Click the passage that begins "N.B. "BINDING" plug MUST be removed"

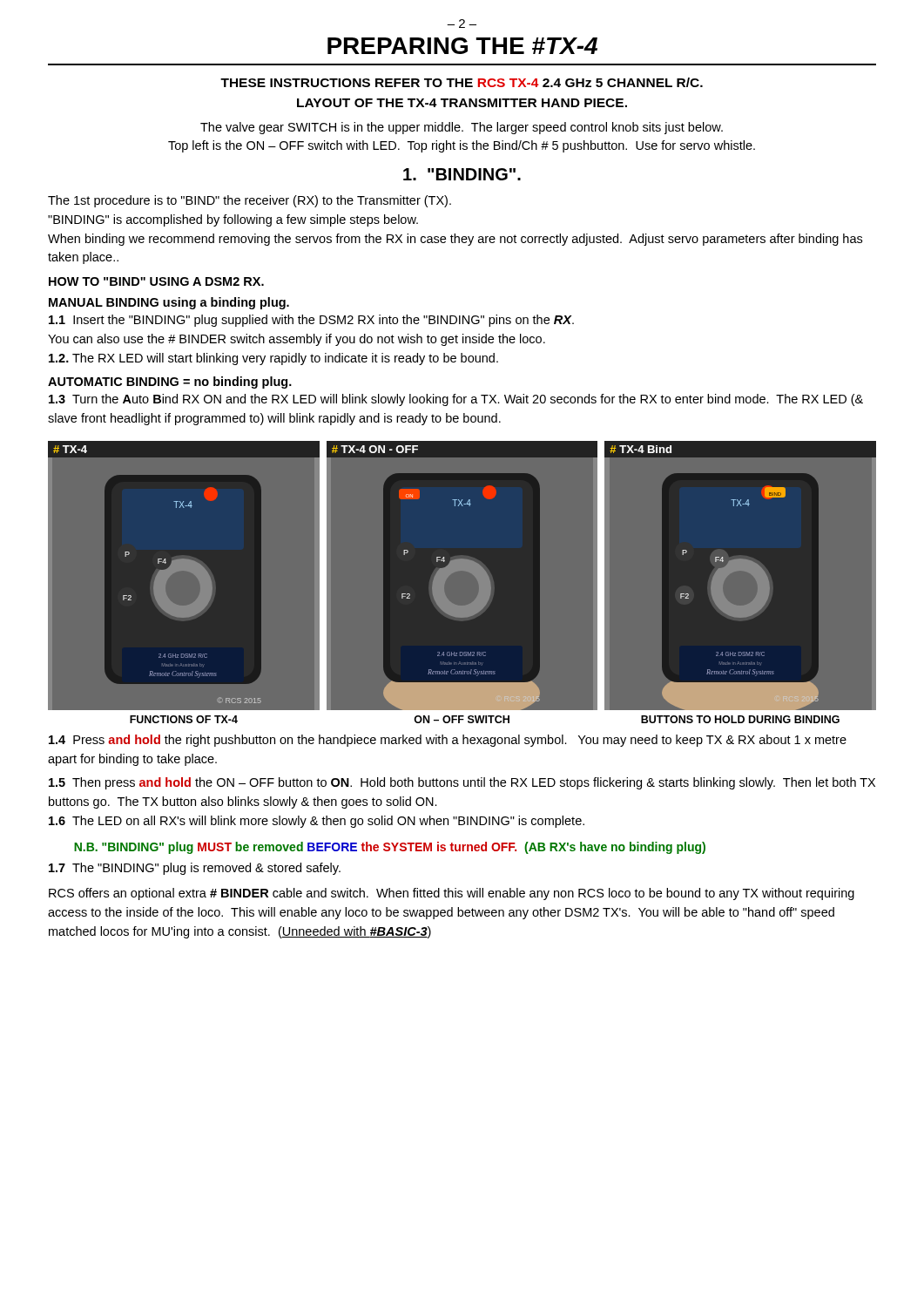pos(385,846)
